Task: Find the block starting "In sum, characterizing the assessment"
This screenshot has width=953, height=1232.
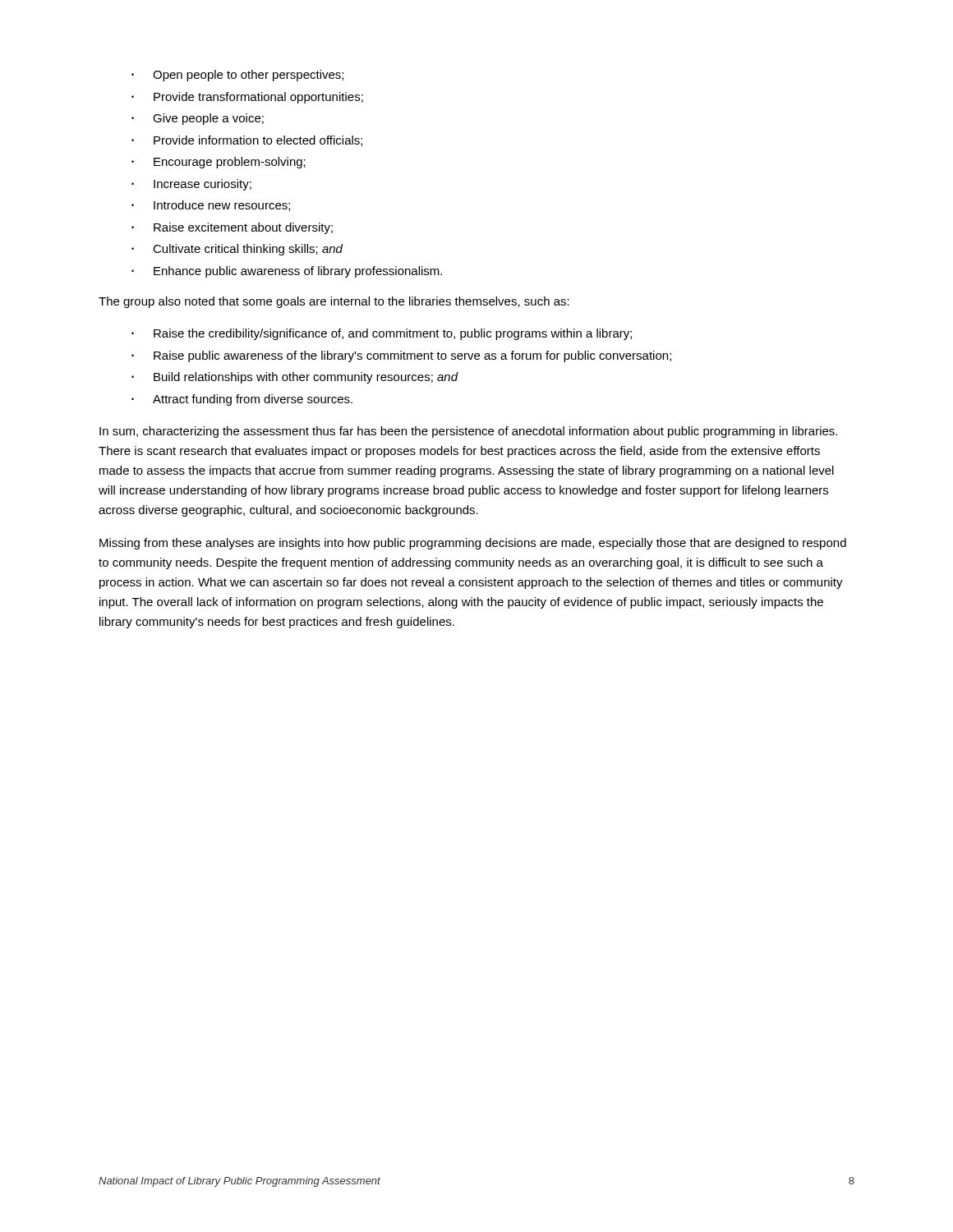Action: pos(468,470)
